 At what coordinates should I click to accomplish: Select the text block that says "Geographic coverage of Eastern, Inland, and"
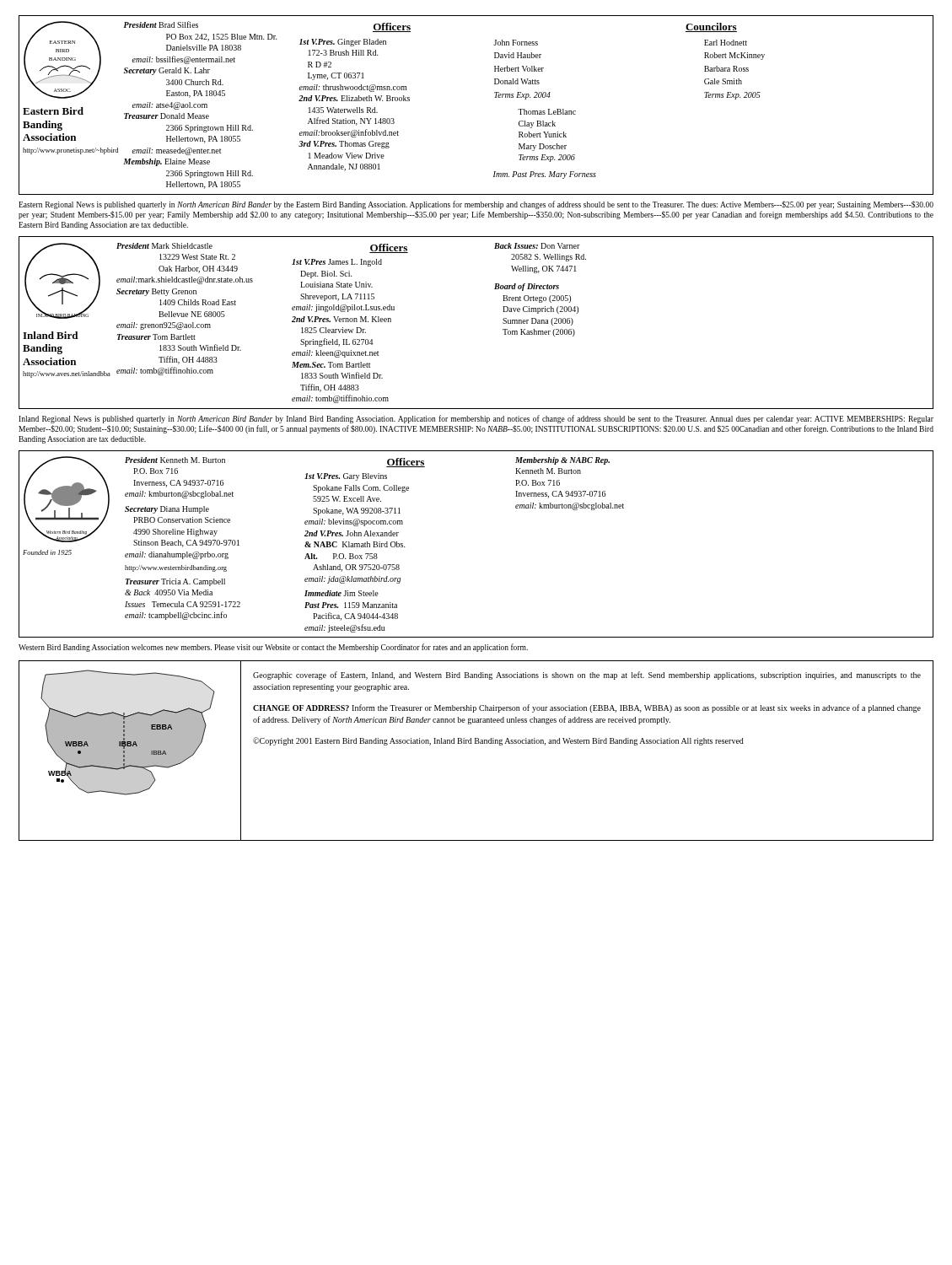[587, 681]
